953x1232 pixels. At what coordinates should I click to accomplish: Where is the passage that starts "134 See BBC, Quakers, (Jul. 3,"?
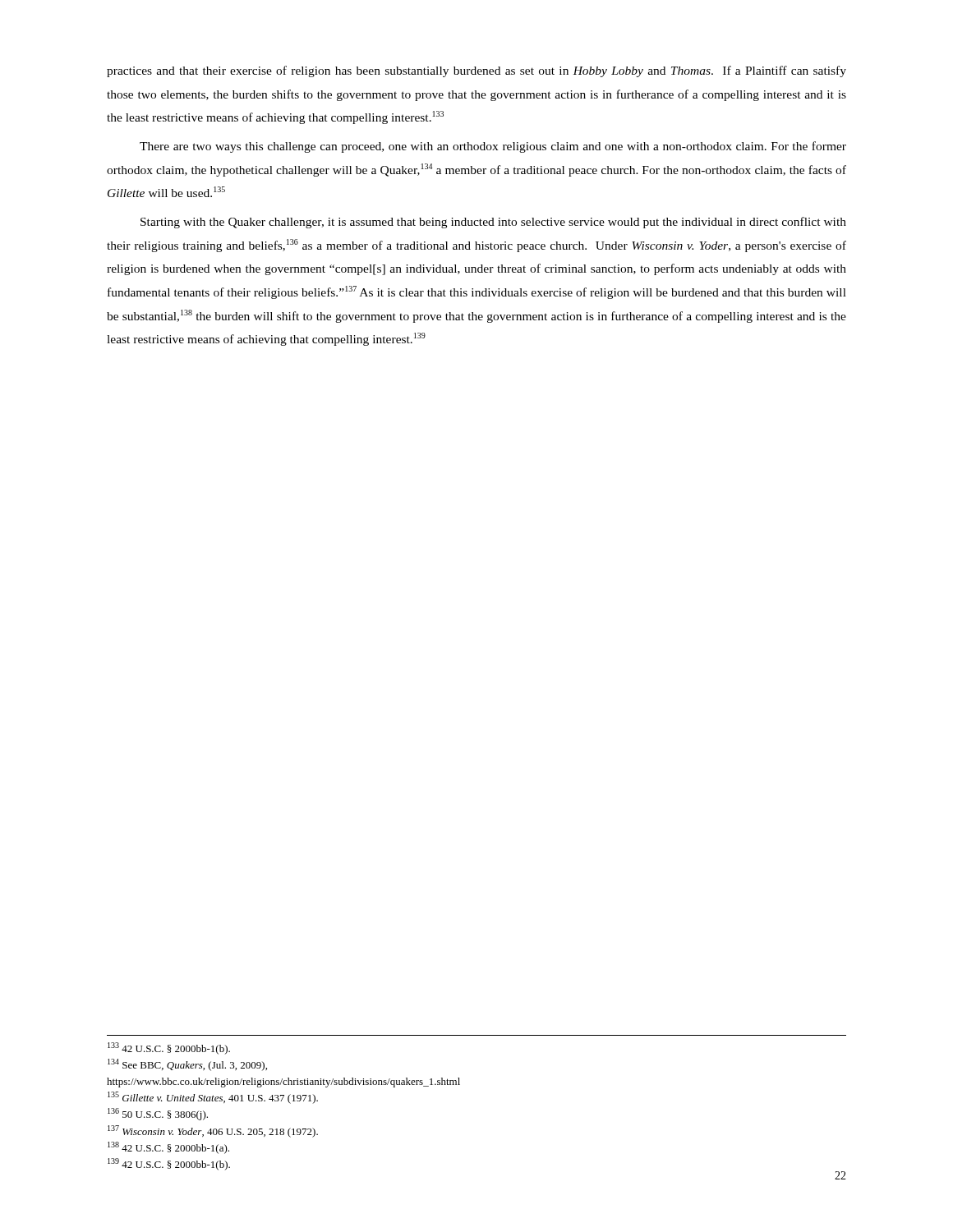click(x=187, y=1064)
